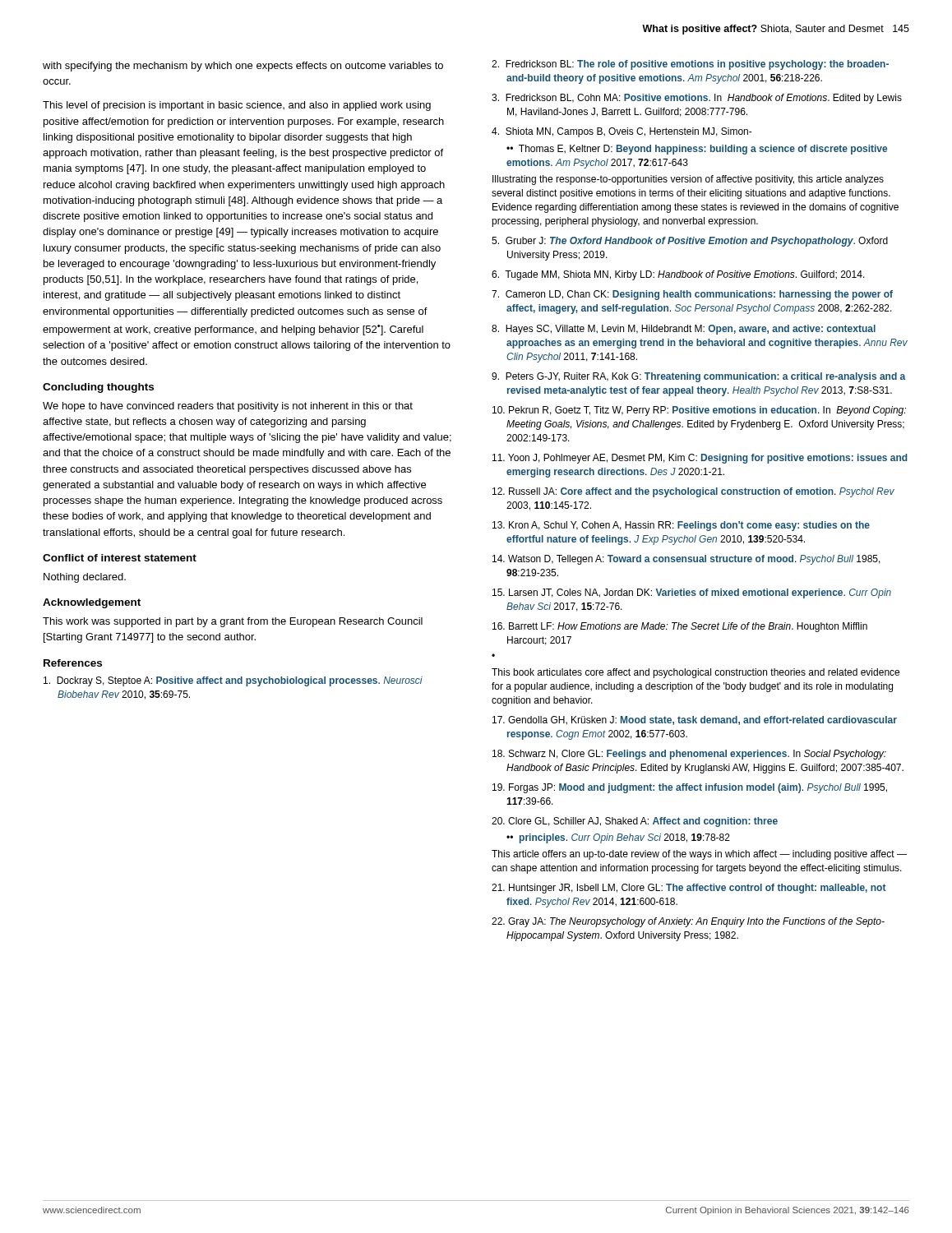This screenshot has height=1233, width=952.
Task: Locate the block of text that opens with "This book articulates core affect and psychological construction"
Action: [696, 686]
